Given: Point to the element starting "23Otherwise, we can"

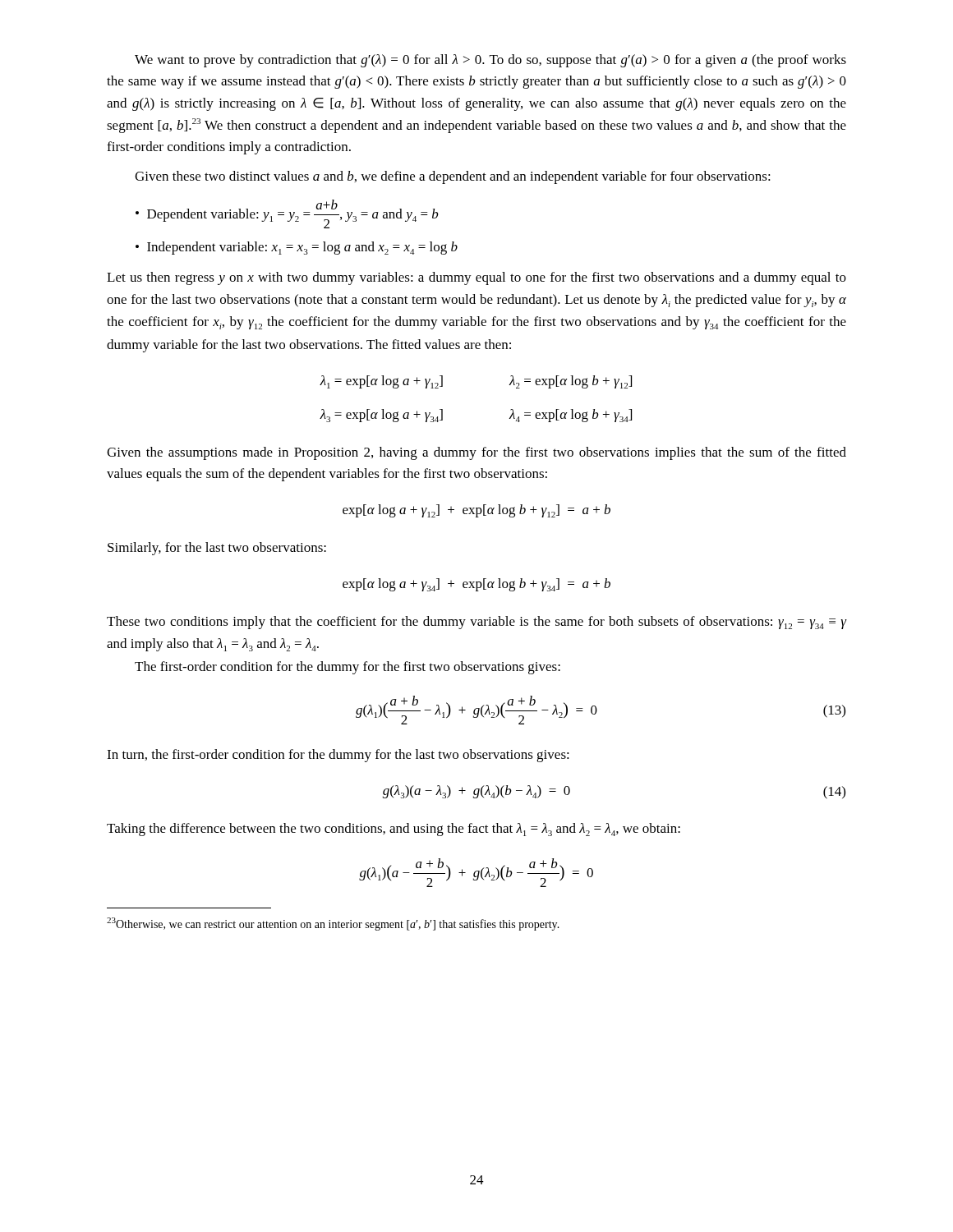Looking at the screenshot, I should (333, 922).
